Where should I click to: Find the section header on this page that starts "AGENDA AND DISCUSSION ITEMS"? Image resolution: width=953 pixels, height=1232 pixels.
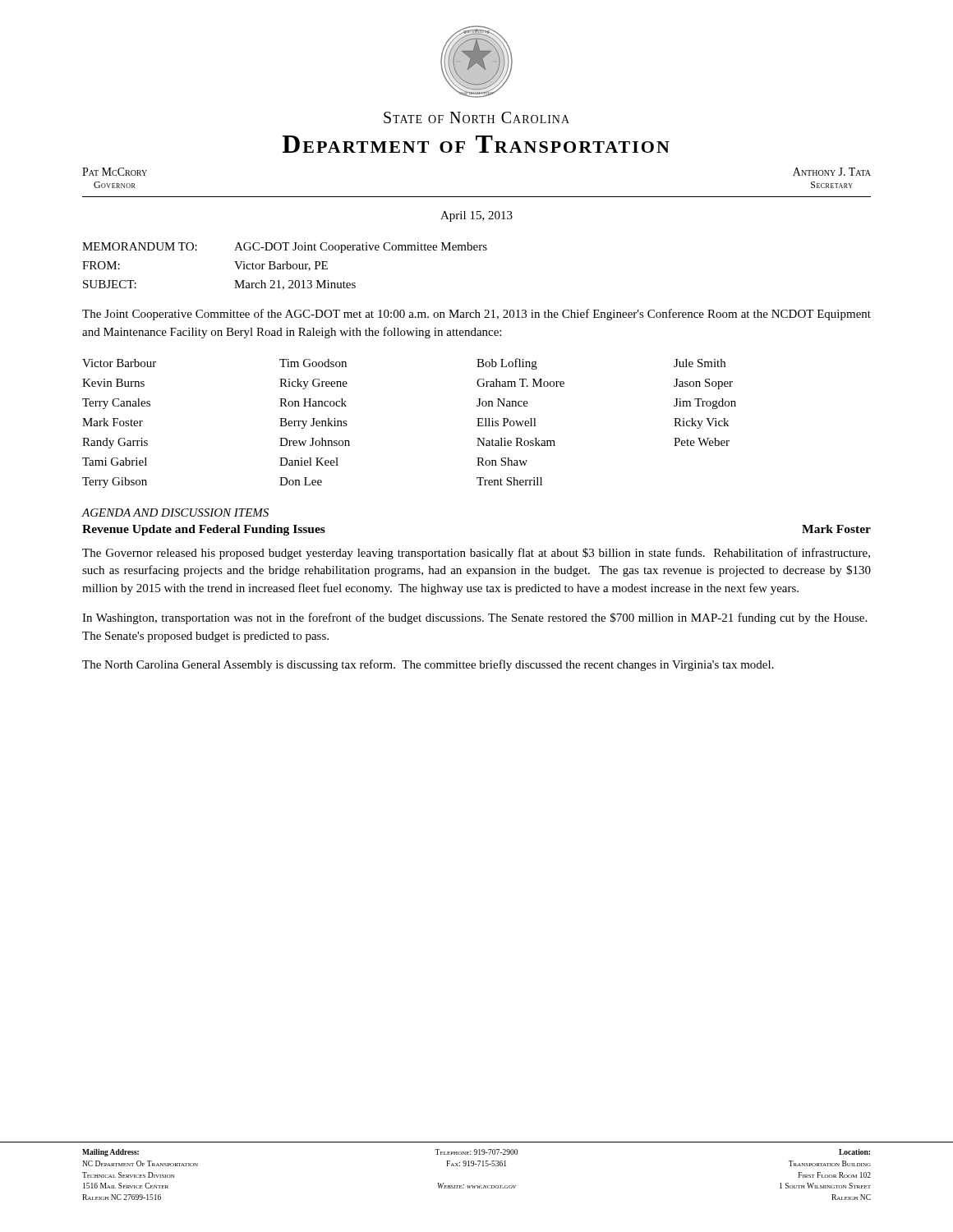point(175,513)
